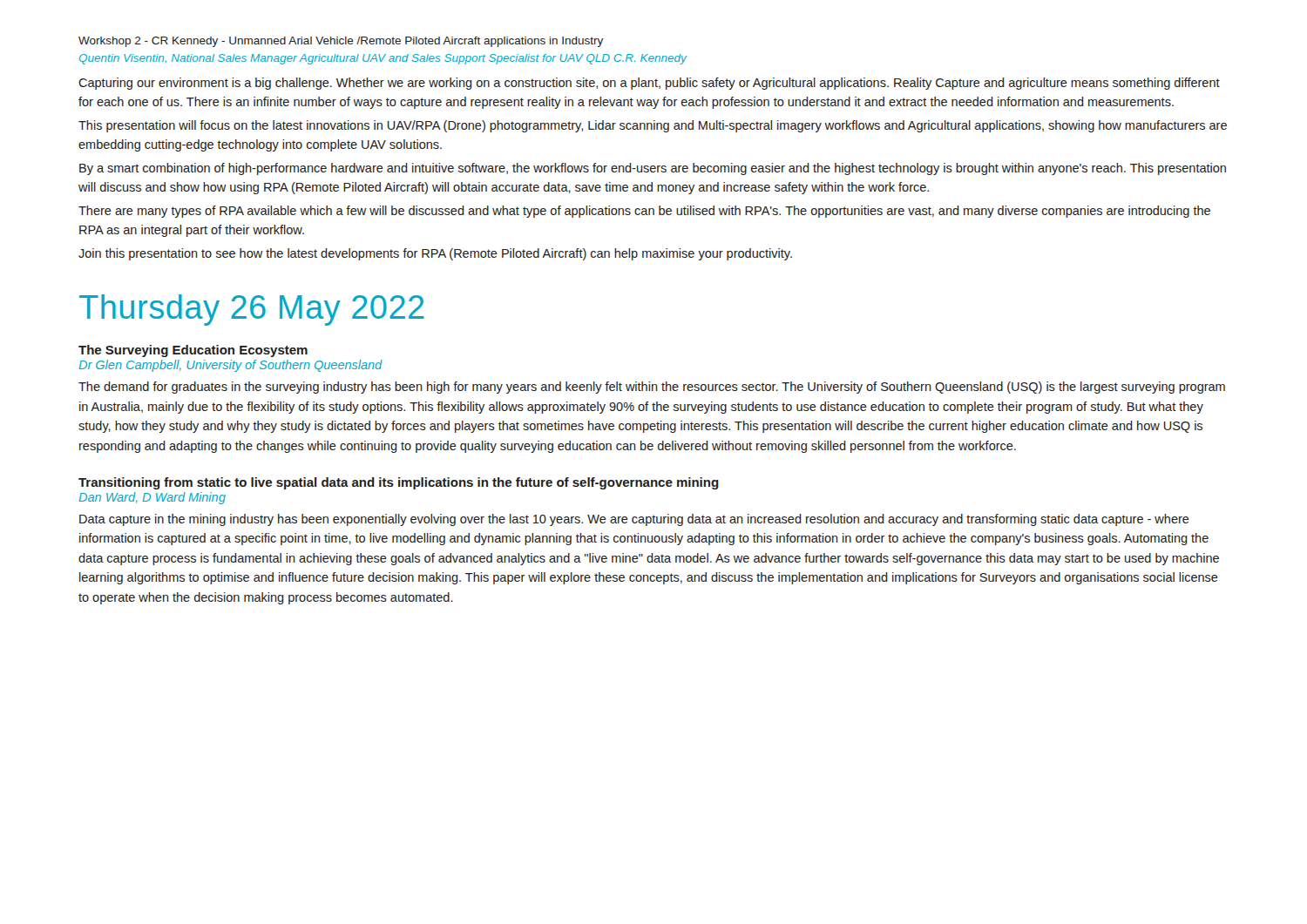Where is the section header that starts "Transitioning from static to"?
This screenshot has width=1307, height=924.
(x=654, y=482)
